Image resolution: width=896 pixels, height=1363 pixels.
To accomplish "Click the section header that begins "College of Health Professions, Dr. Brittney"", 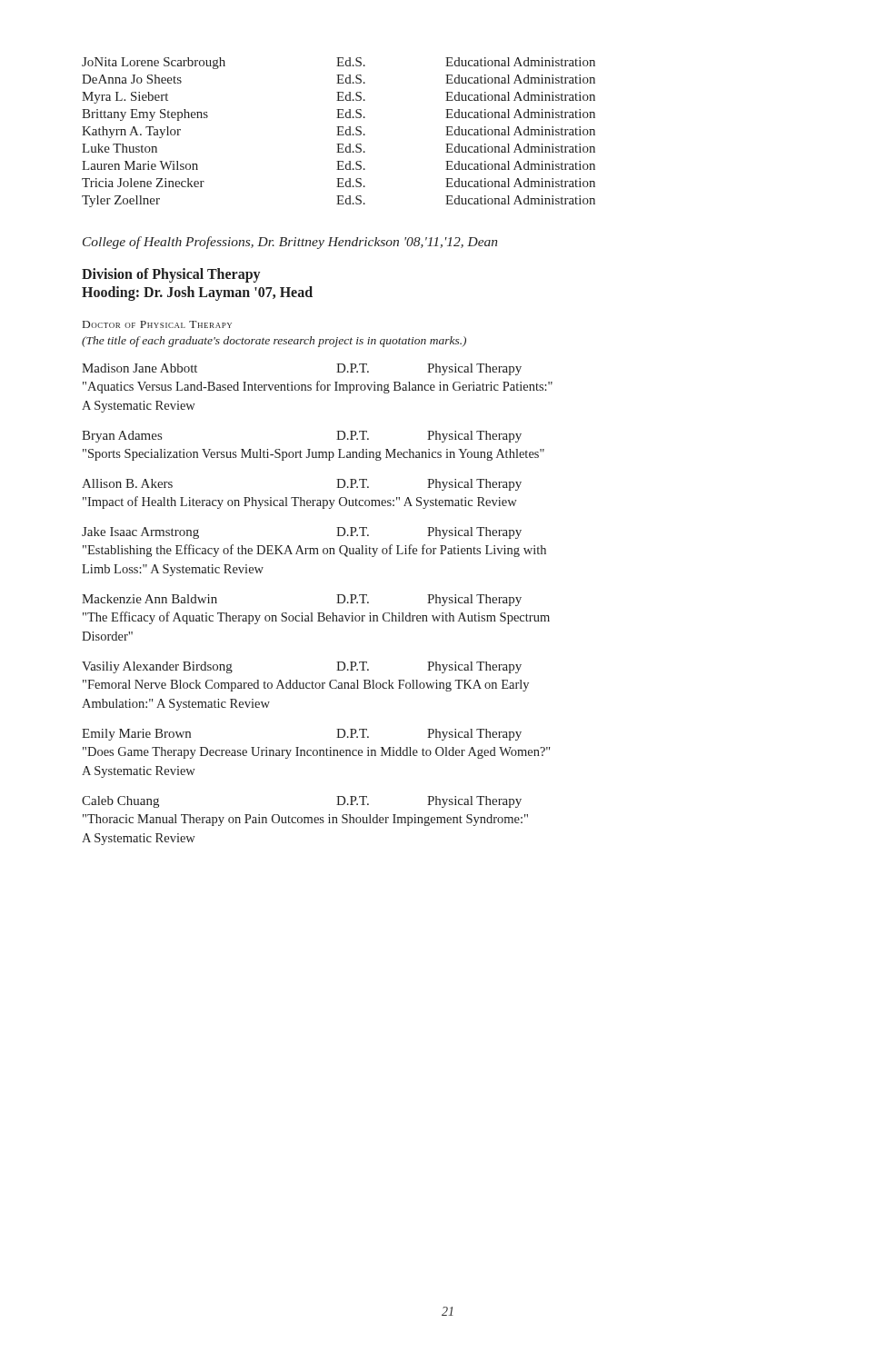I will (290, 241).
